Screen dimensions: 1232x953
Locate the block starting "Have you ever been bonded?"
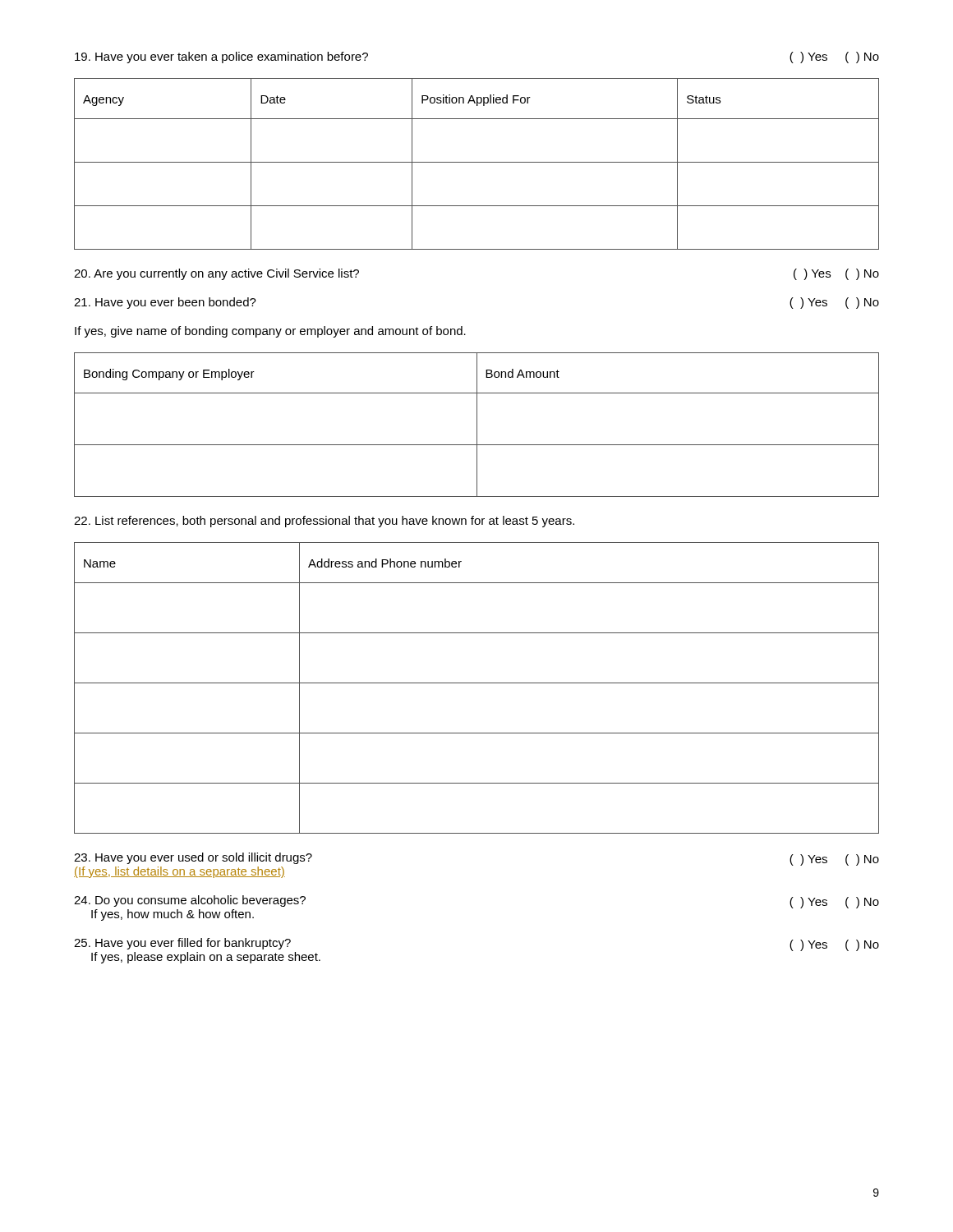164,303
